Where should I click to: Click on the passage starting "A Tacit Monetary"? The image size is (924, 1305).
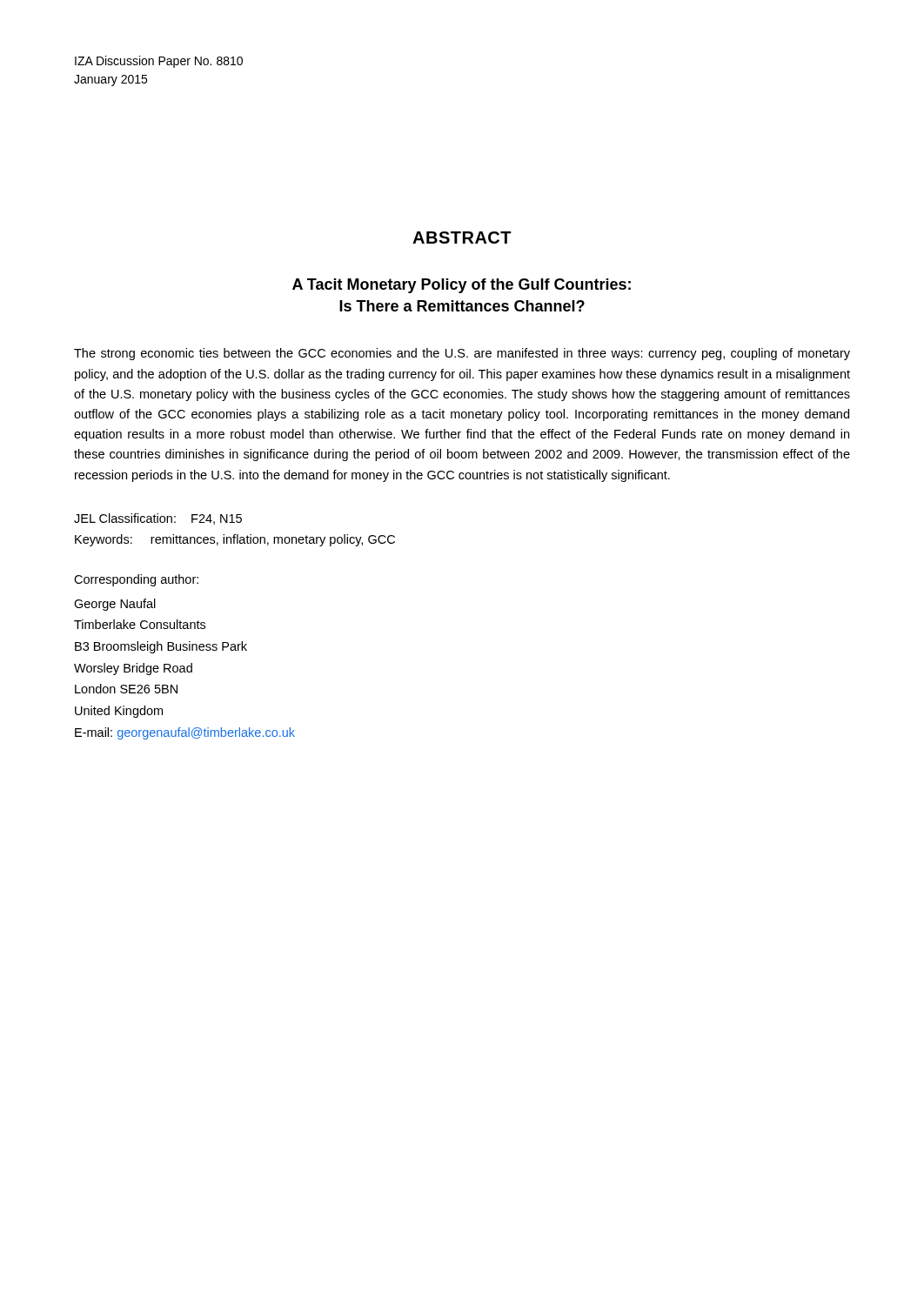point(462,295)
